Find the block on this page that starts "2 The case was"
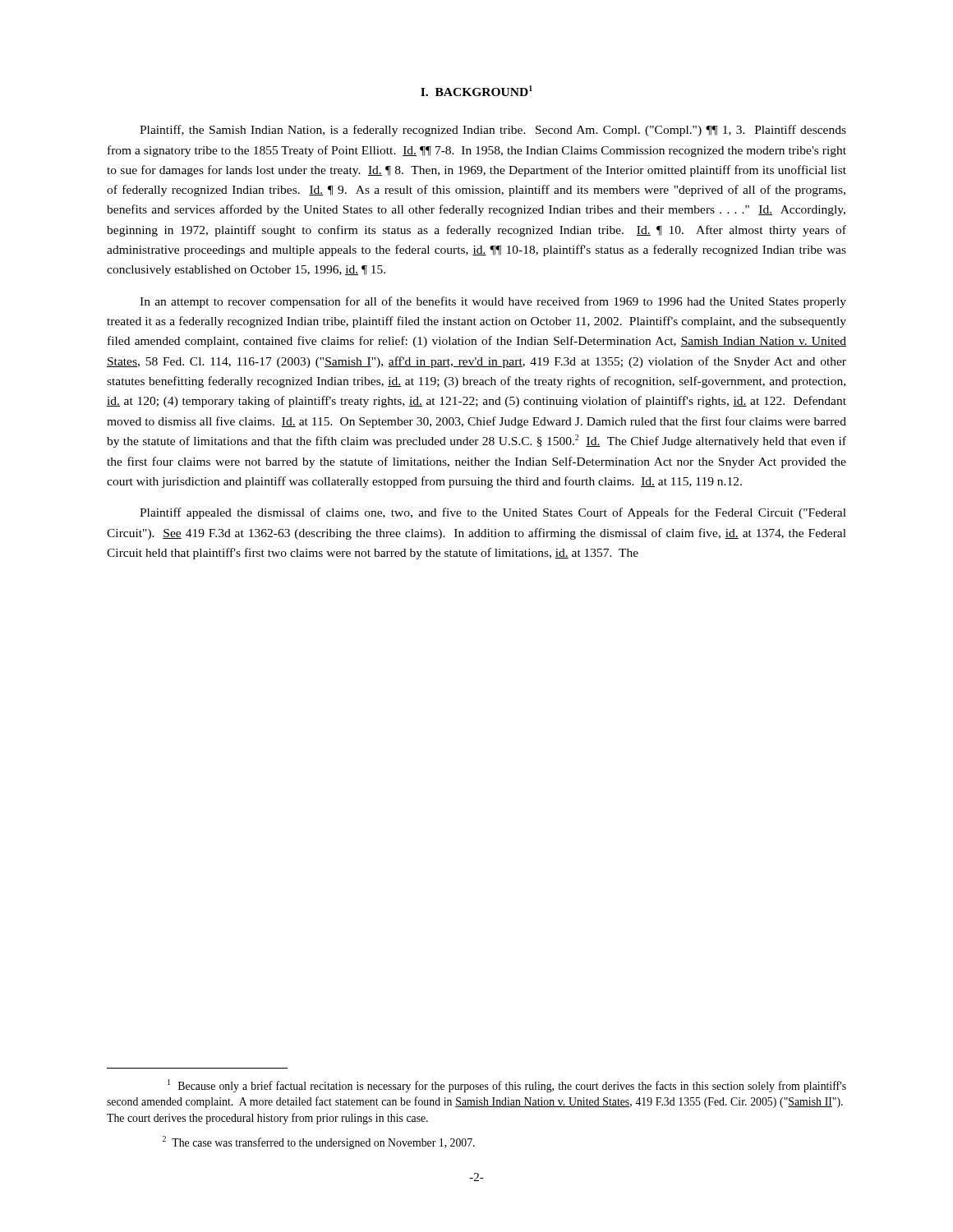This screenshot has width=953, height=1232. pos(308,1142)
